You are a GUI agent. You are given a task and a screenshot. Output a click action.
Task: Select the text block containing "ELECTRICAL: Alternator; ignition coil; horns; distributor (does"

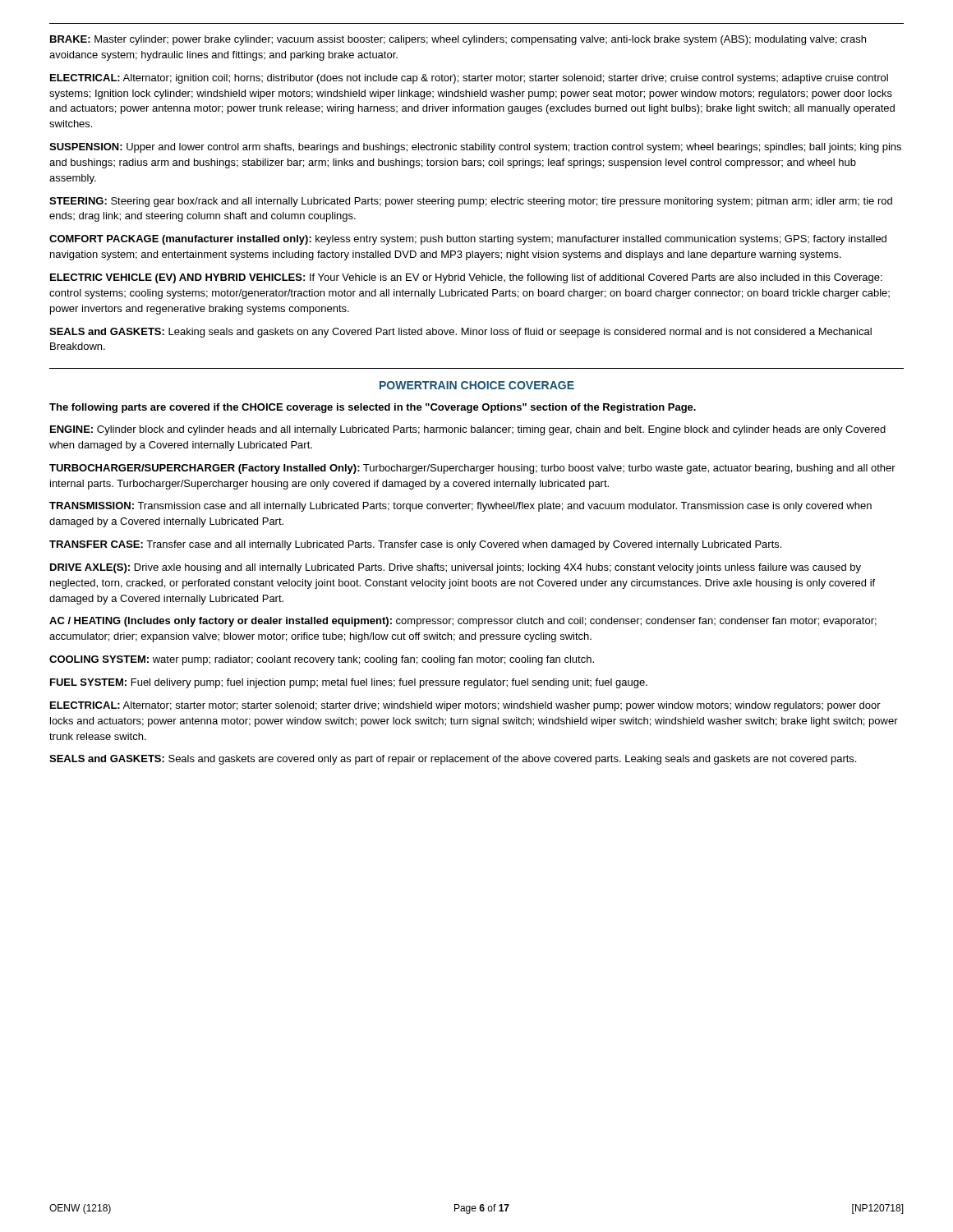tap(472, 101)
